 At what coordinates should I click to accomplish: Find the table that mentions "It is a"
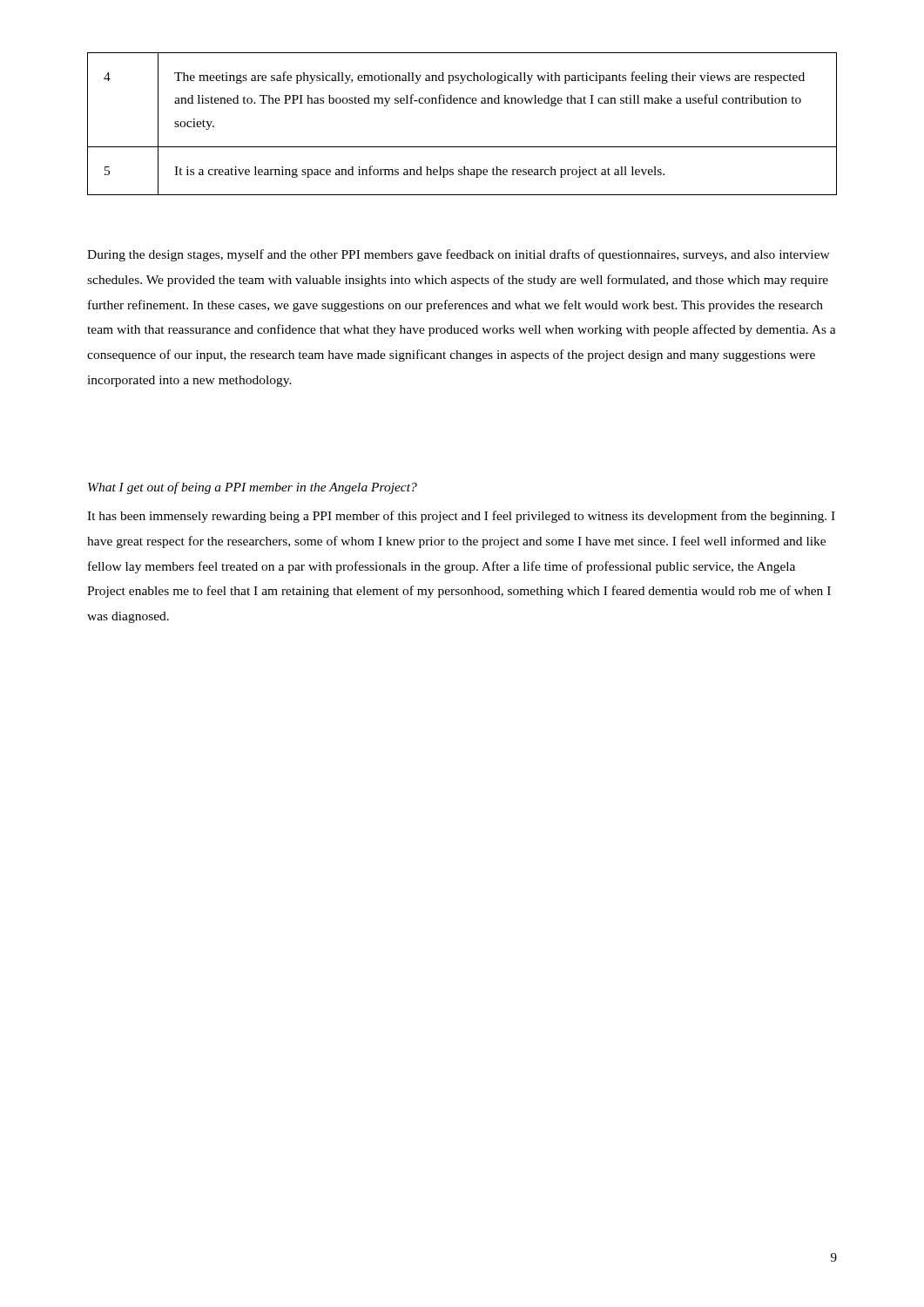(x=462, y=124)
